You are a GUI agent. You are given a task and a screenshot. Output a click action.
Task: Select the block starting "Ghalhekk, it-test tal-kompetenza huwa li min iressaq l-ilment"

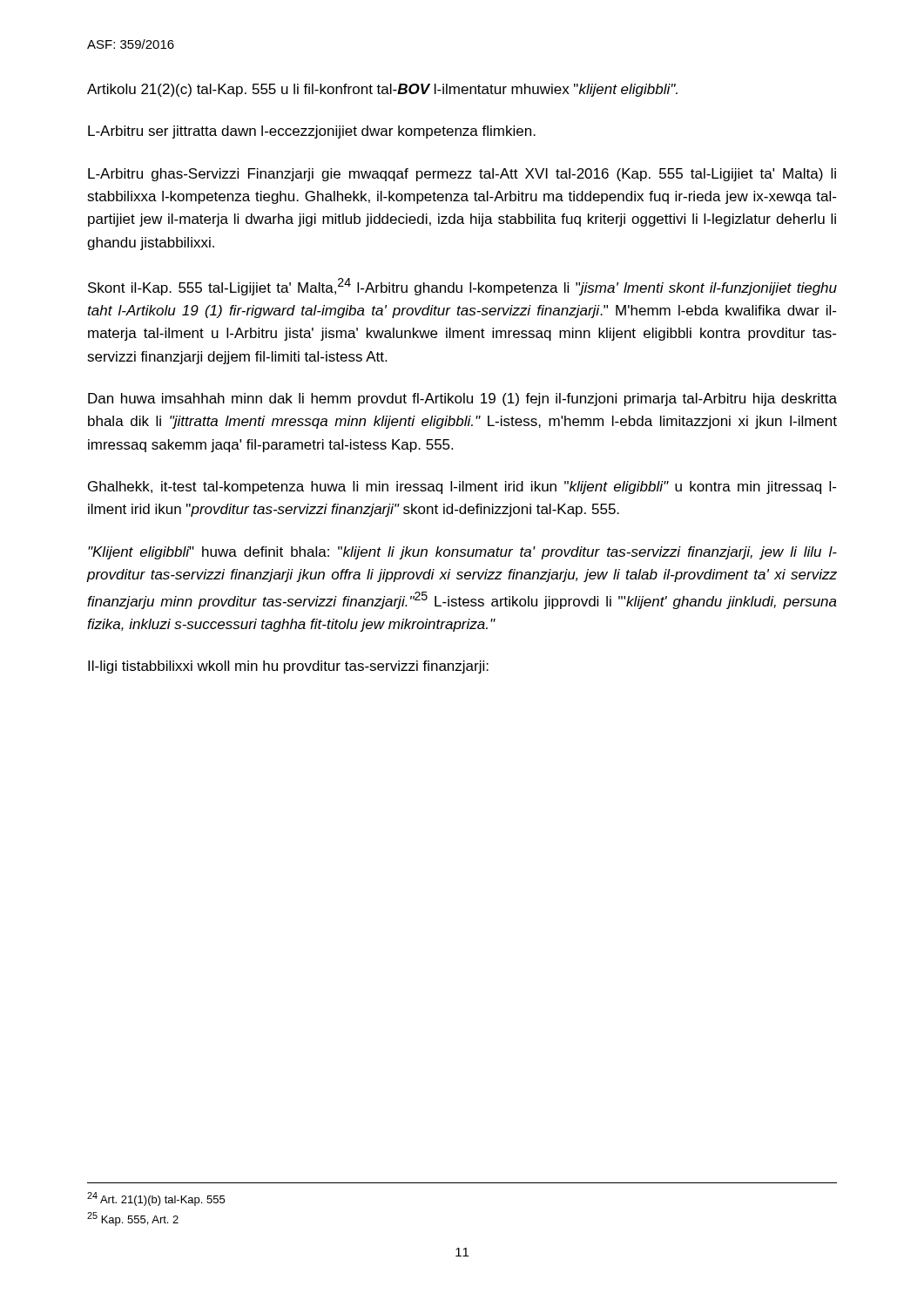(462, 498)
